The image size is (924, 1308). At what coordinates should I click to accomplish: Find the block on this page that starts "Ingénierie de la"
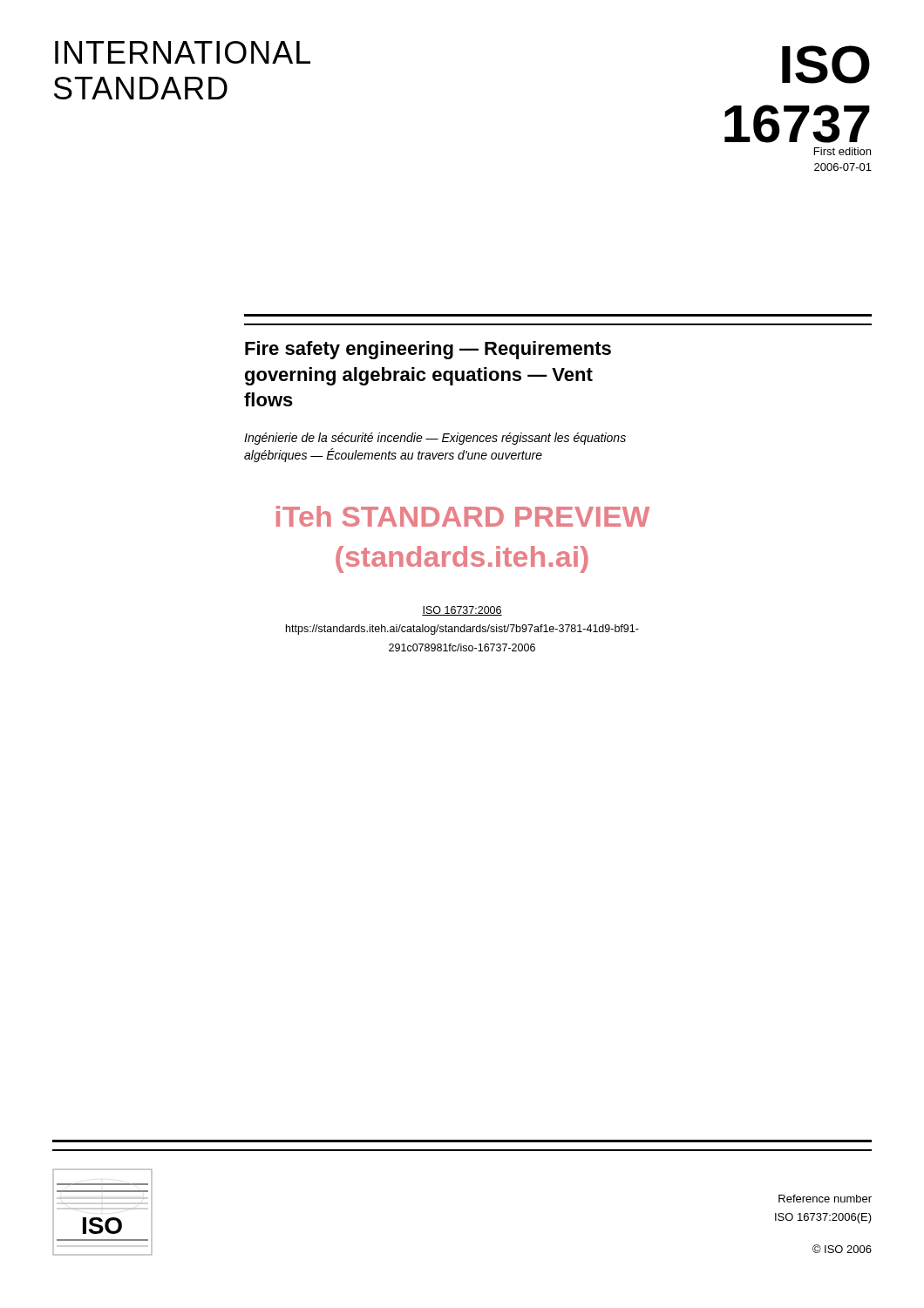(x=435, y=447)
